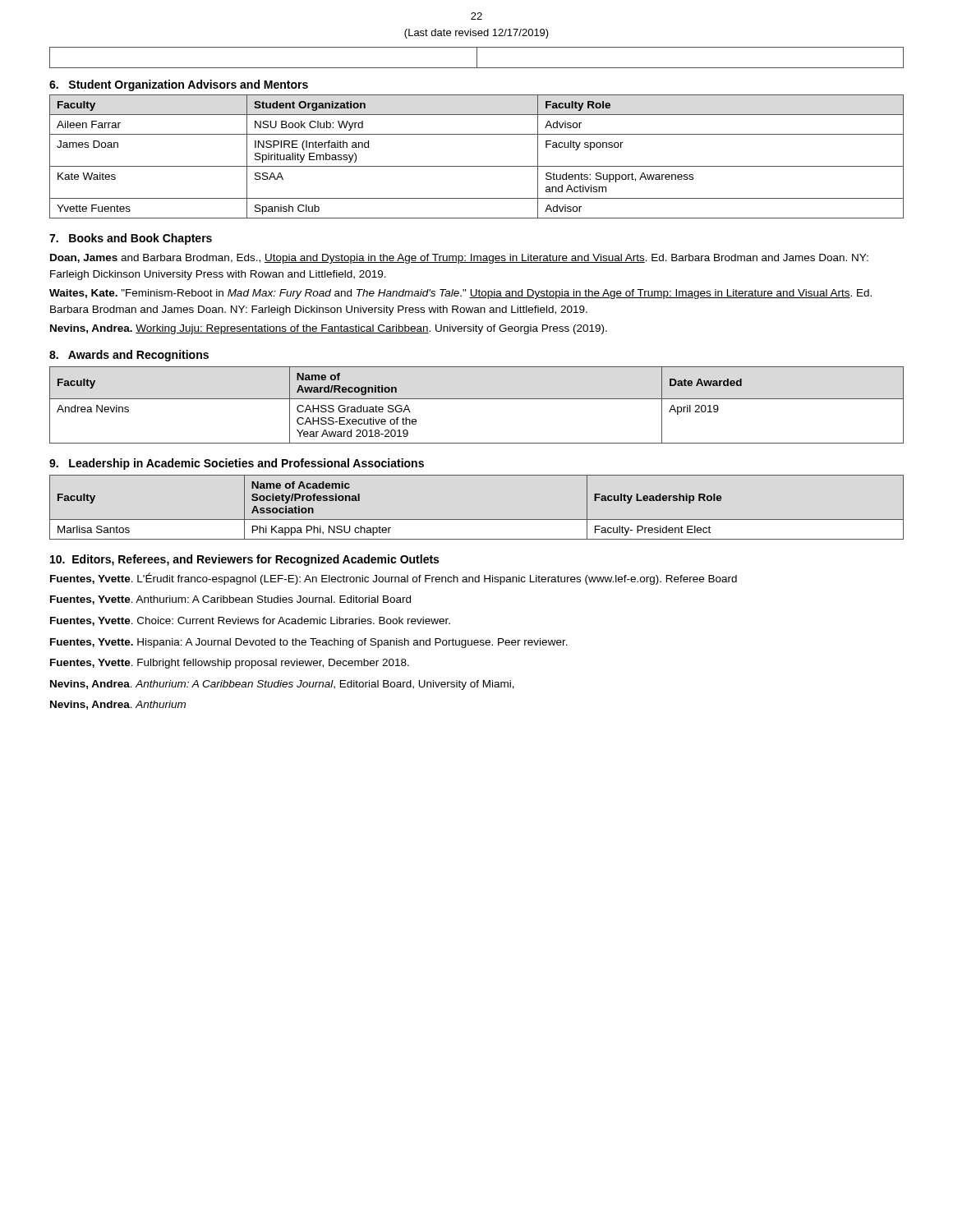The image size is (953, 1232).
Task: Navigate to the text starting "Nevins, Andrea. Anthurium: A Caribbean"
Action: [476, 684]
